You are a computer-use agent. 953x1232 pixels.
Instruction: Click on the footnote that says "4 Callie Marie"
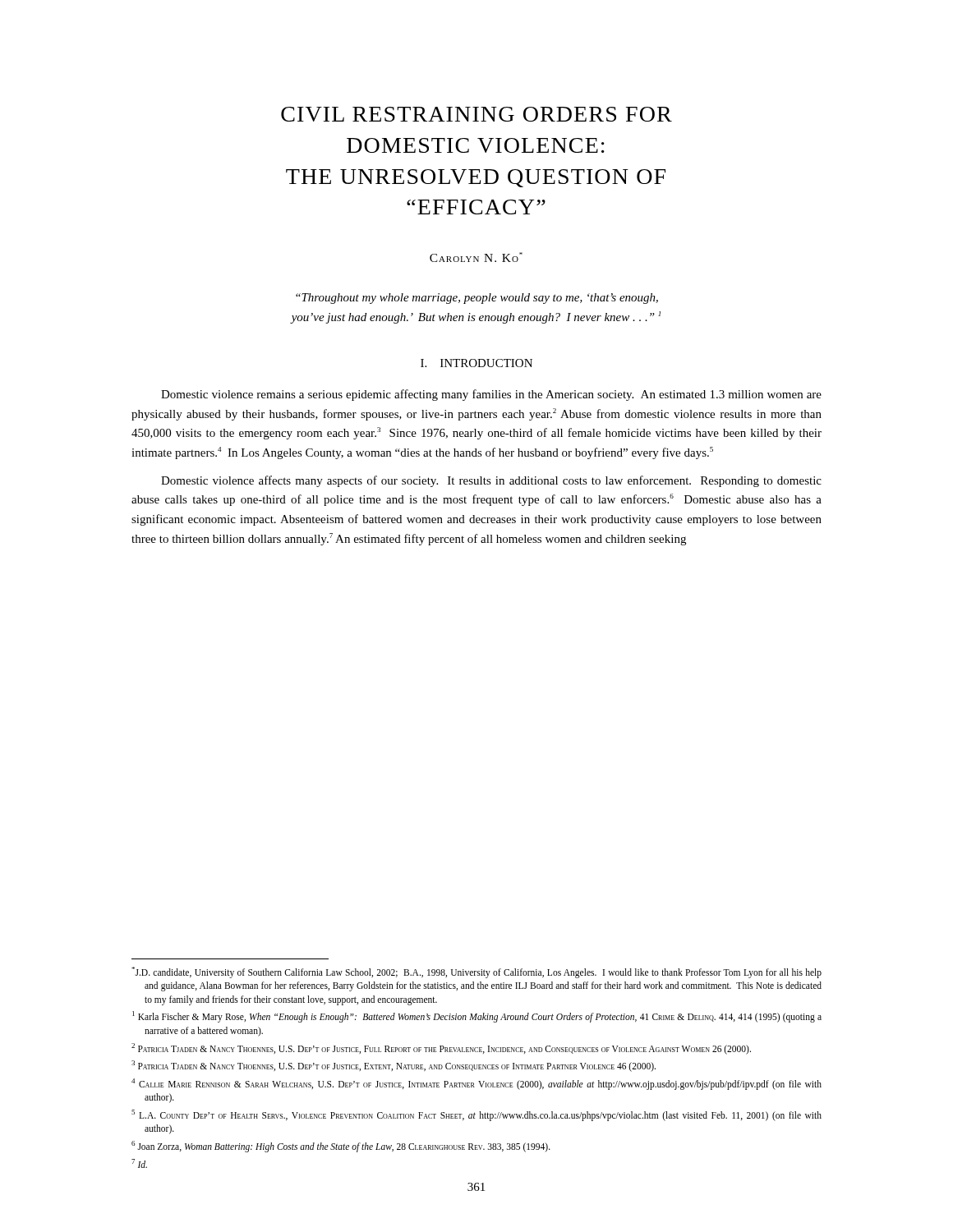pos(476,1089)
